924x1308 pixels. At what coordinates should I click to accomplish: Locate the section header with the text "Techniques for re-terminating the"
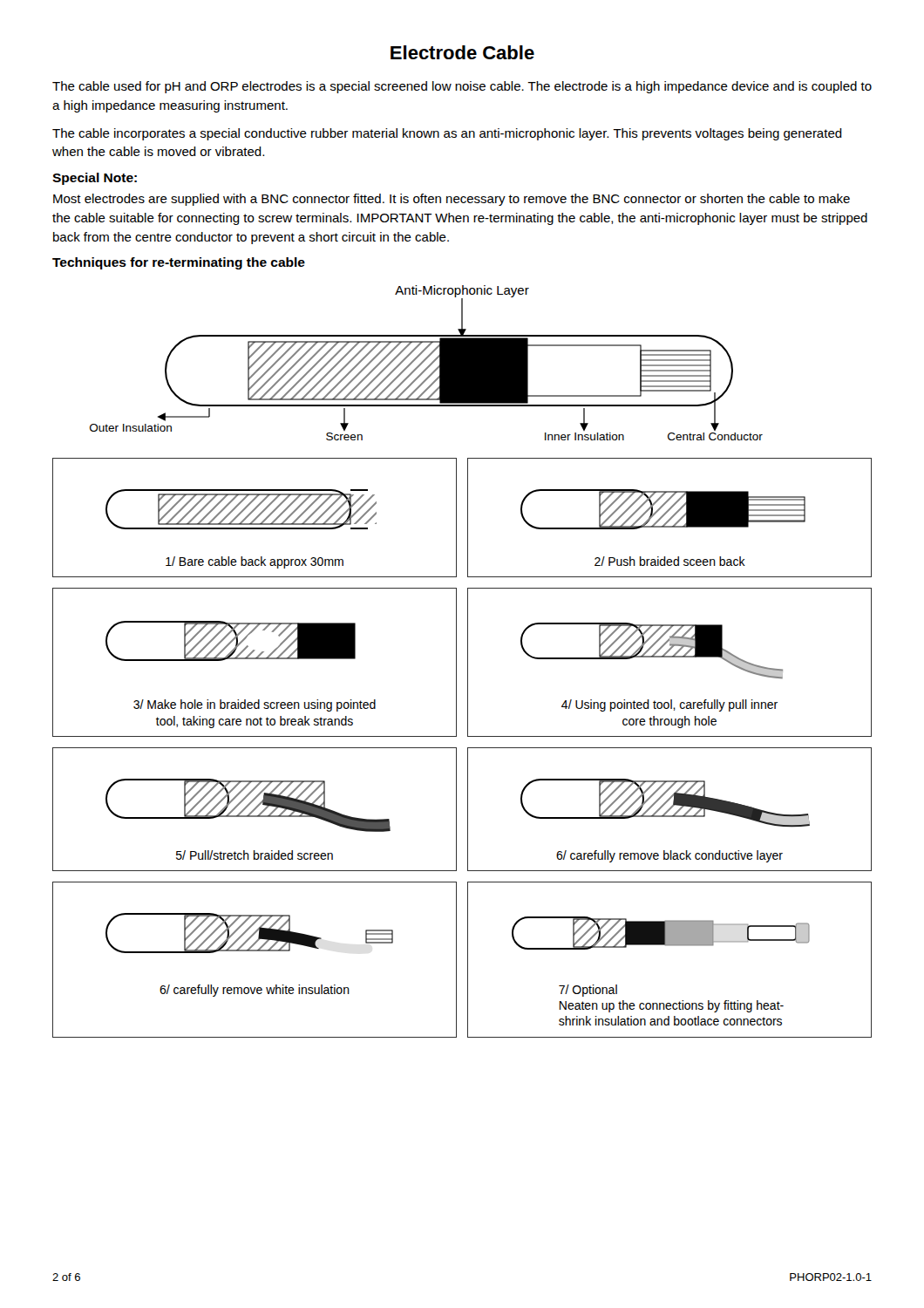[x=179, y=262]
